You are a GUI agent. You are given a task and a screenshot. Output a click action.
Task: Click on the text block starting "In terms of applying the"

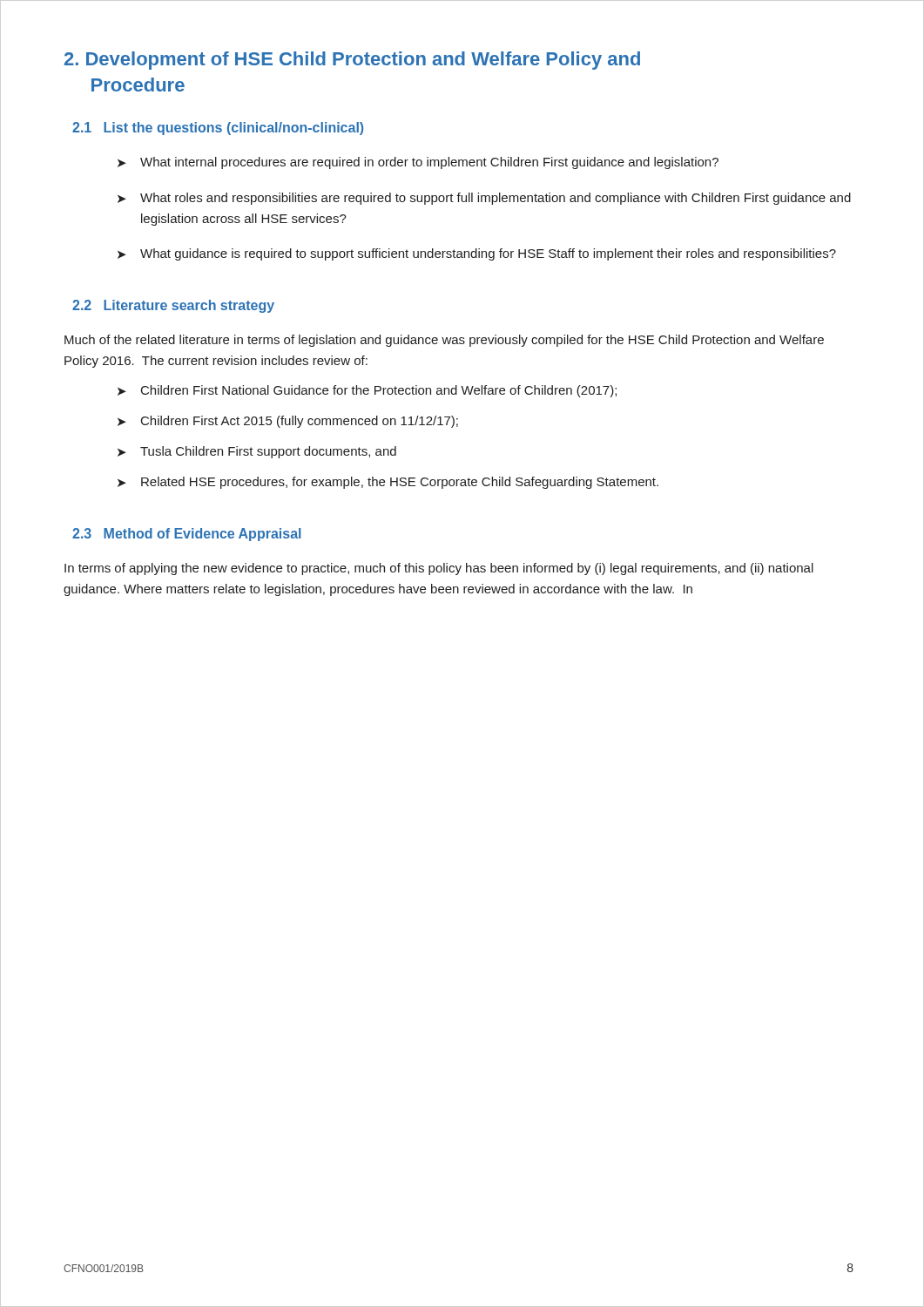tap(439, 578)
